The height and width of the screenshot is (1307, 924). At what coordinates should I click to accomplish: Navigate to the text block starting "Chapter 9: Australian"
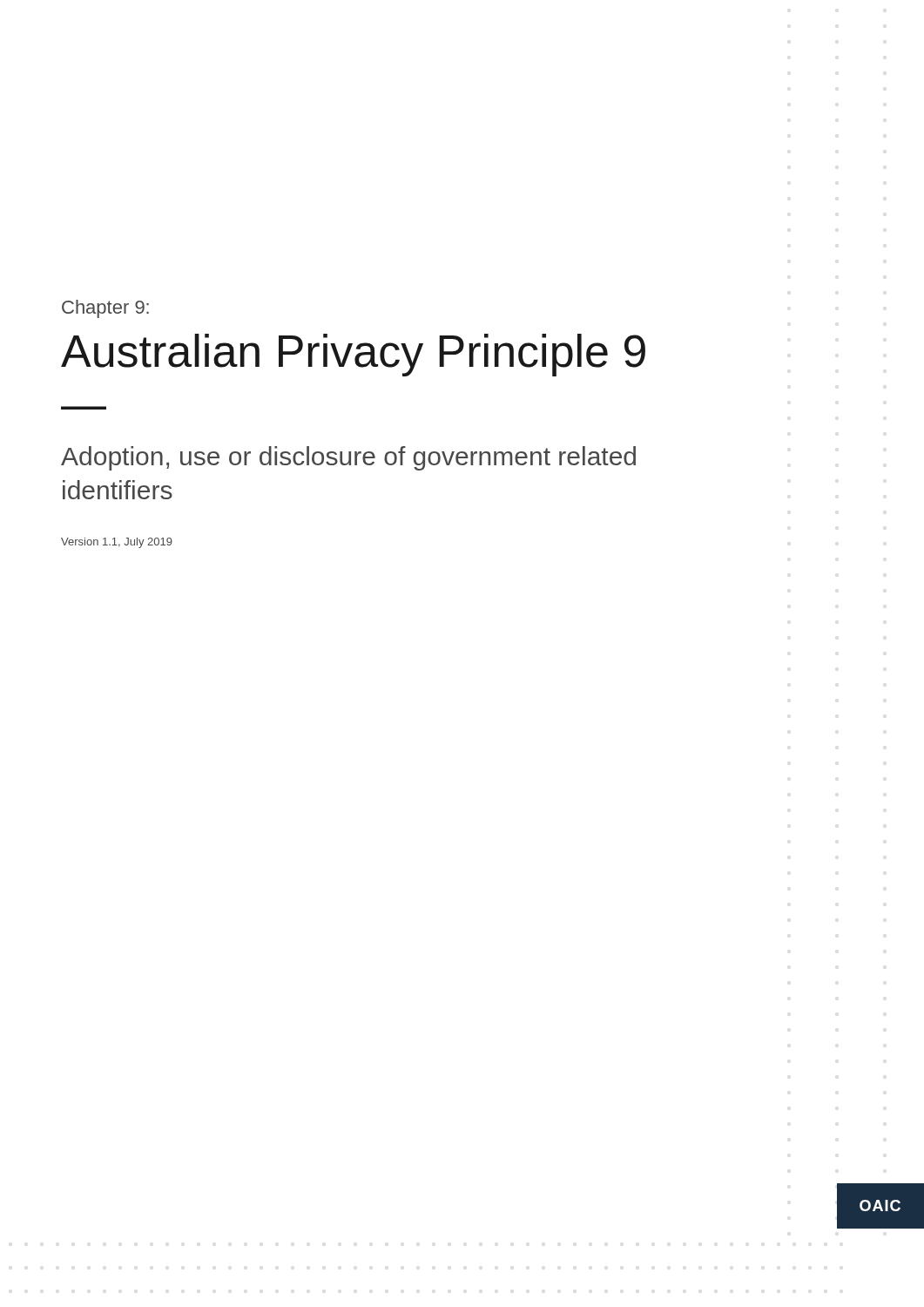tap(105, 309)
